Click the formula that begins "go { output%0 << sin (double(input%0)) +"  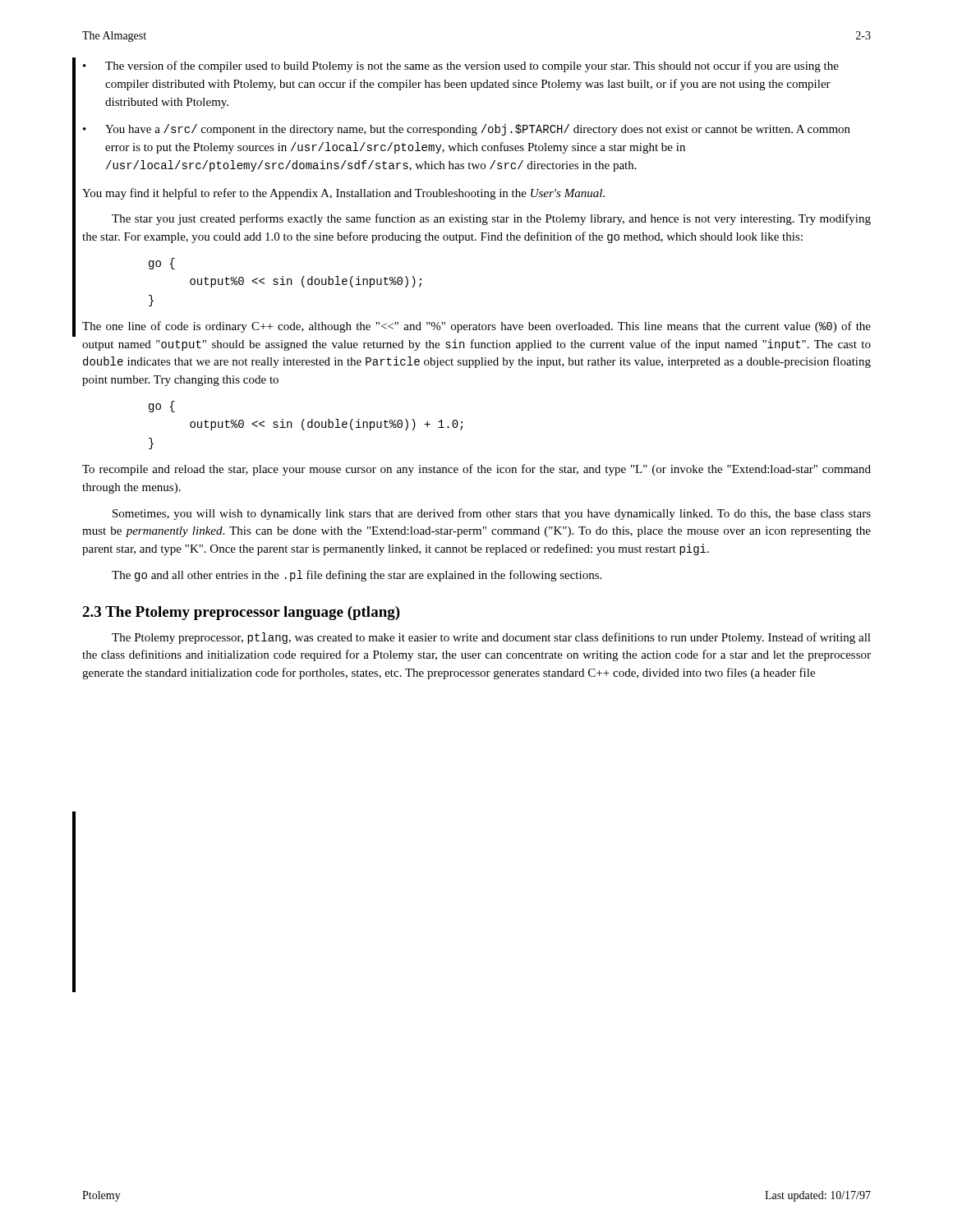click(x=307, y=425)
